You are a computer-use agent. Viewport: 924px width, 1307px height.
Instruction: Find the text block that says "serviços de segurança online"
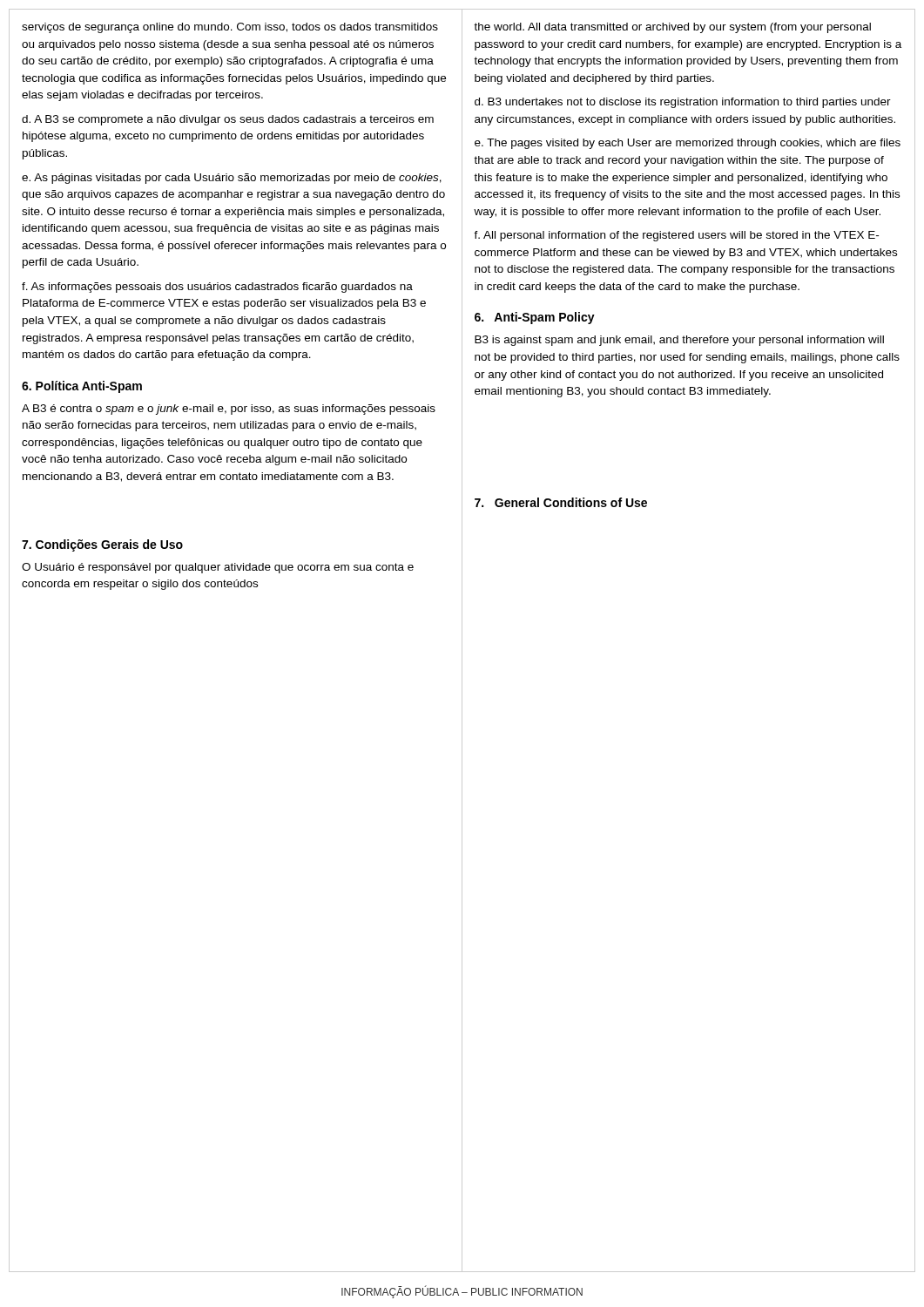tap(234, 61)
